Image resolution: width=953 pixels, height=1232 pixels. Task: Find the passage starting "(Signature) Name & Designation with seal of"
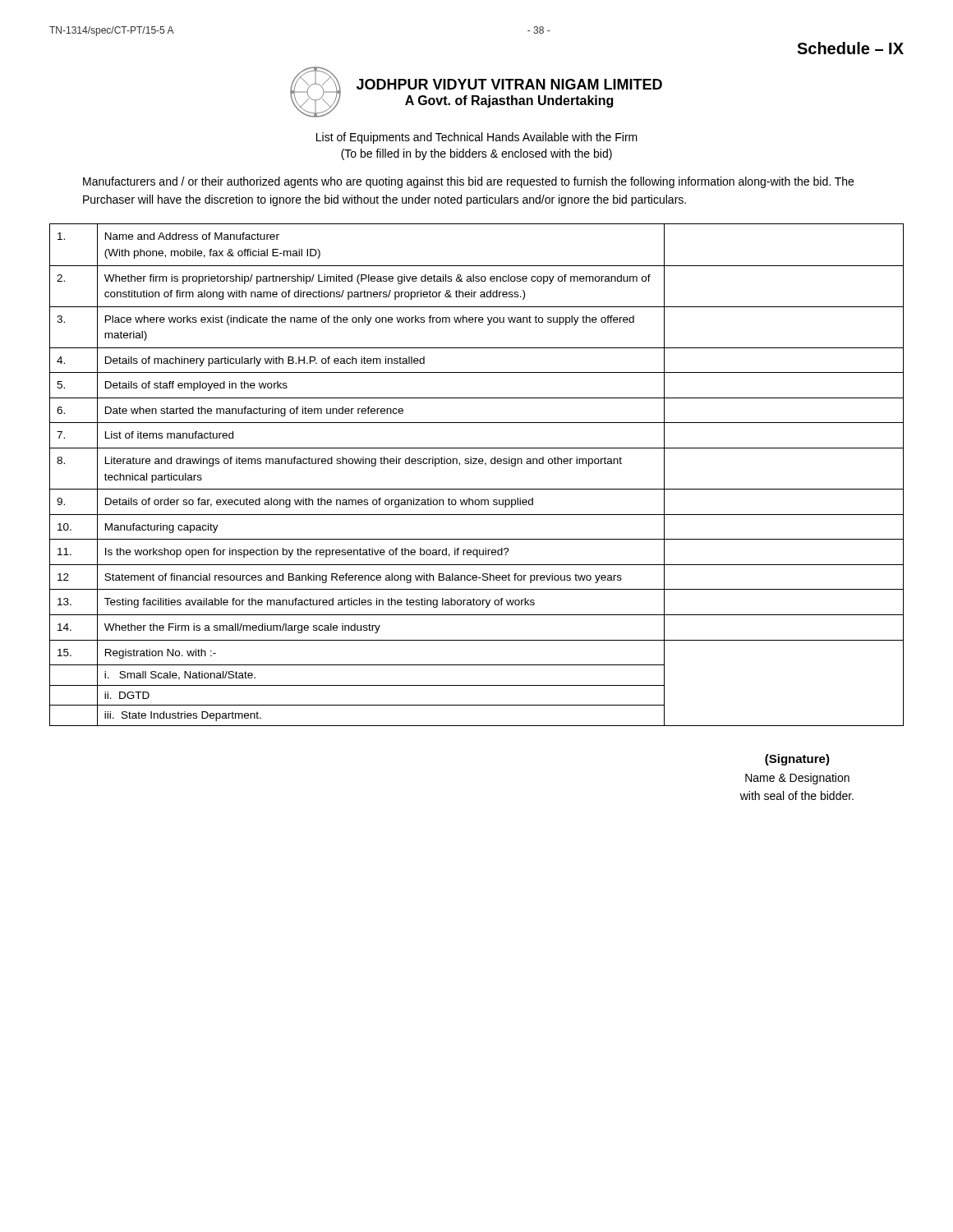coord(797,777)
